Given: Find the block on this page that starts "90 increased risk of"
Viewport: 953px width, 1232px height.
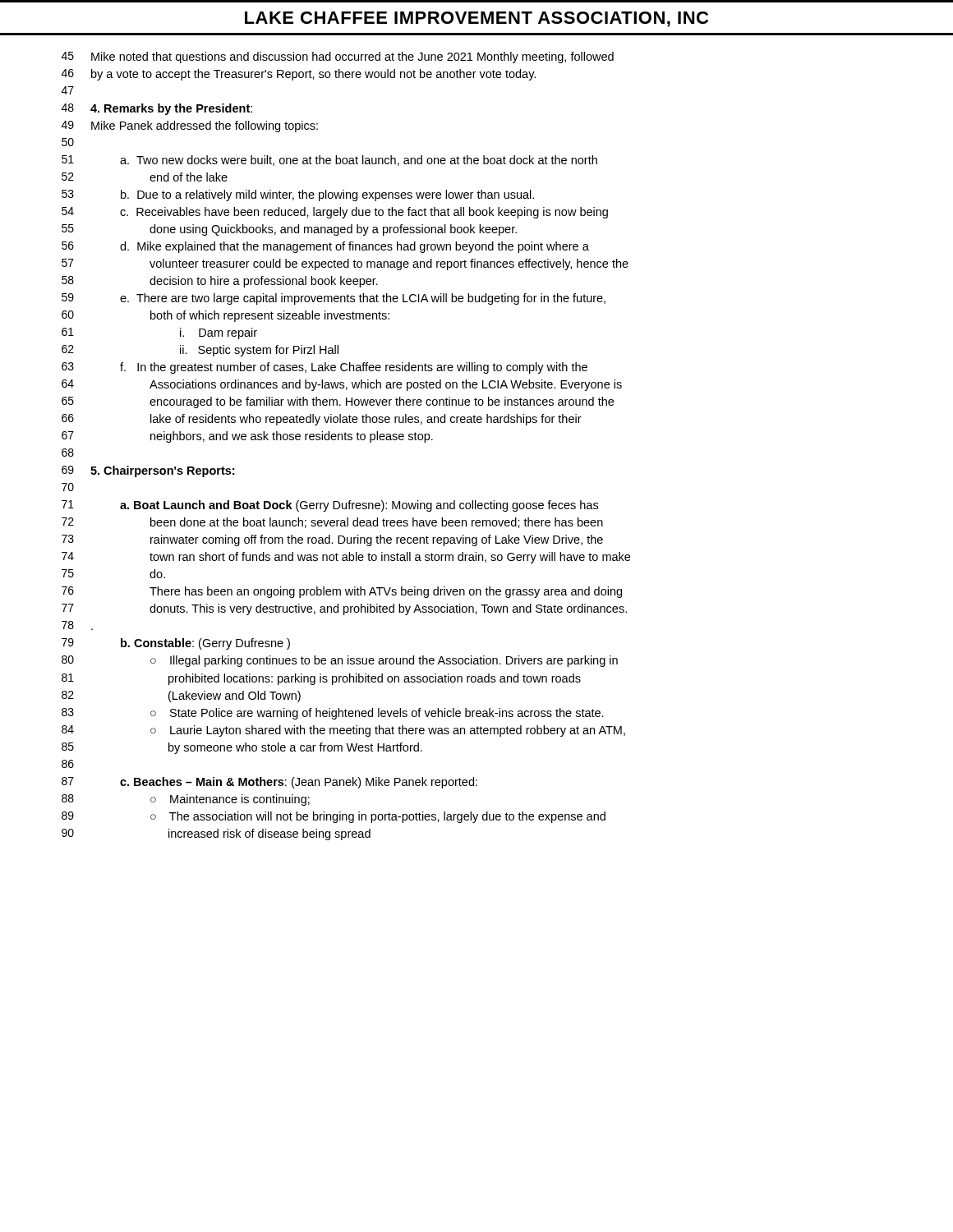Looking at the screenshot, I should tap(216, 834).
